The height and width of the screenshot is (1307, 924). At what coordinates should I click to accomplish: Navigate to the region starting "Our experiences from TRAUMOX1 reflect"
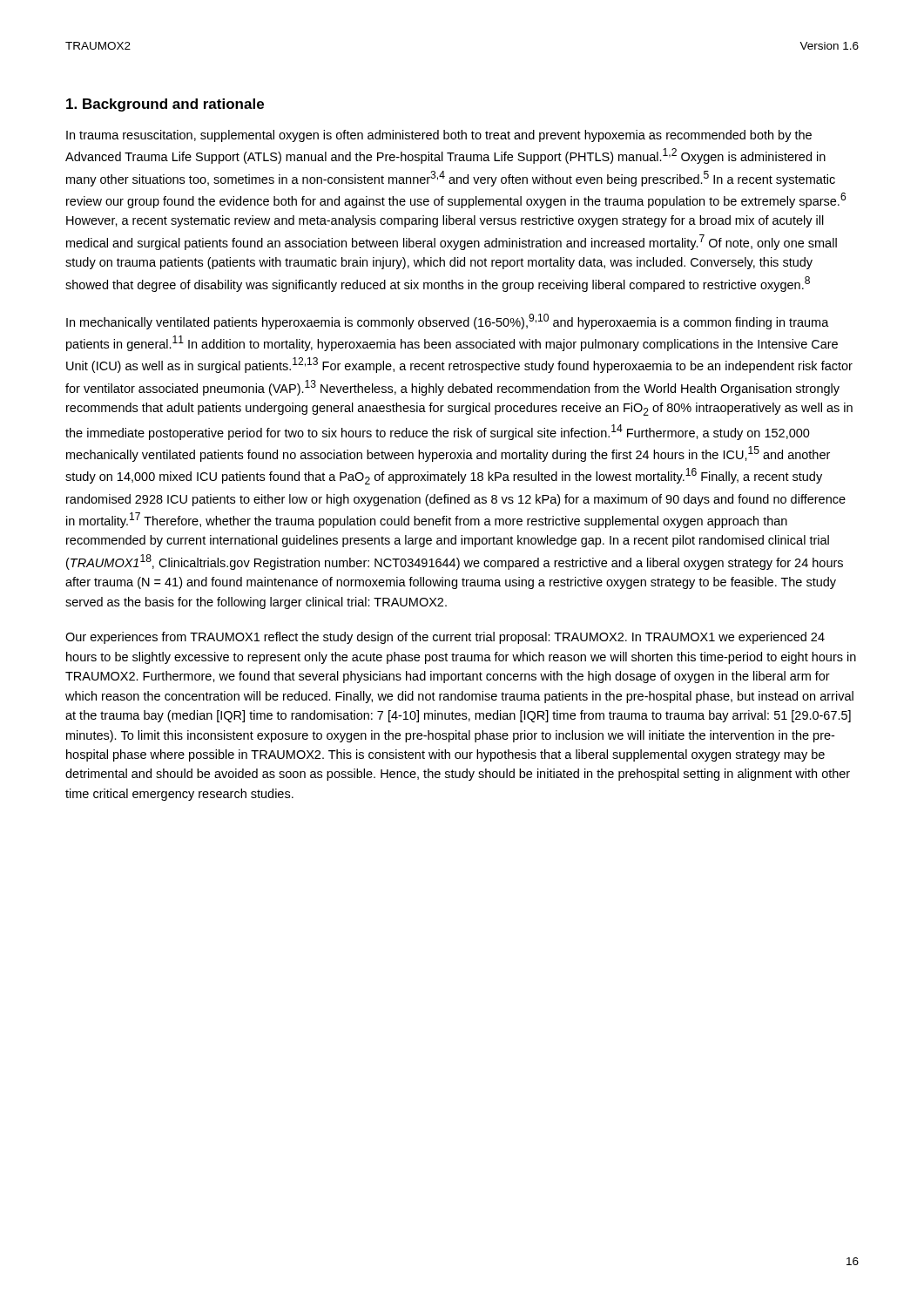click(461, 715)
